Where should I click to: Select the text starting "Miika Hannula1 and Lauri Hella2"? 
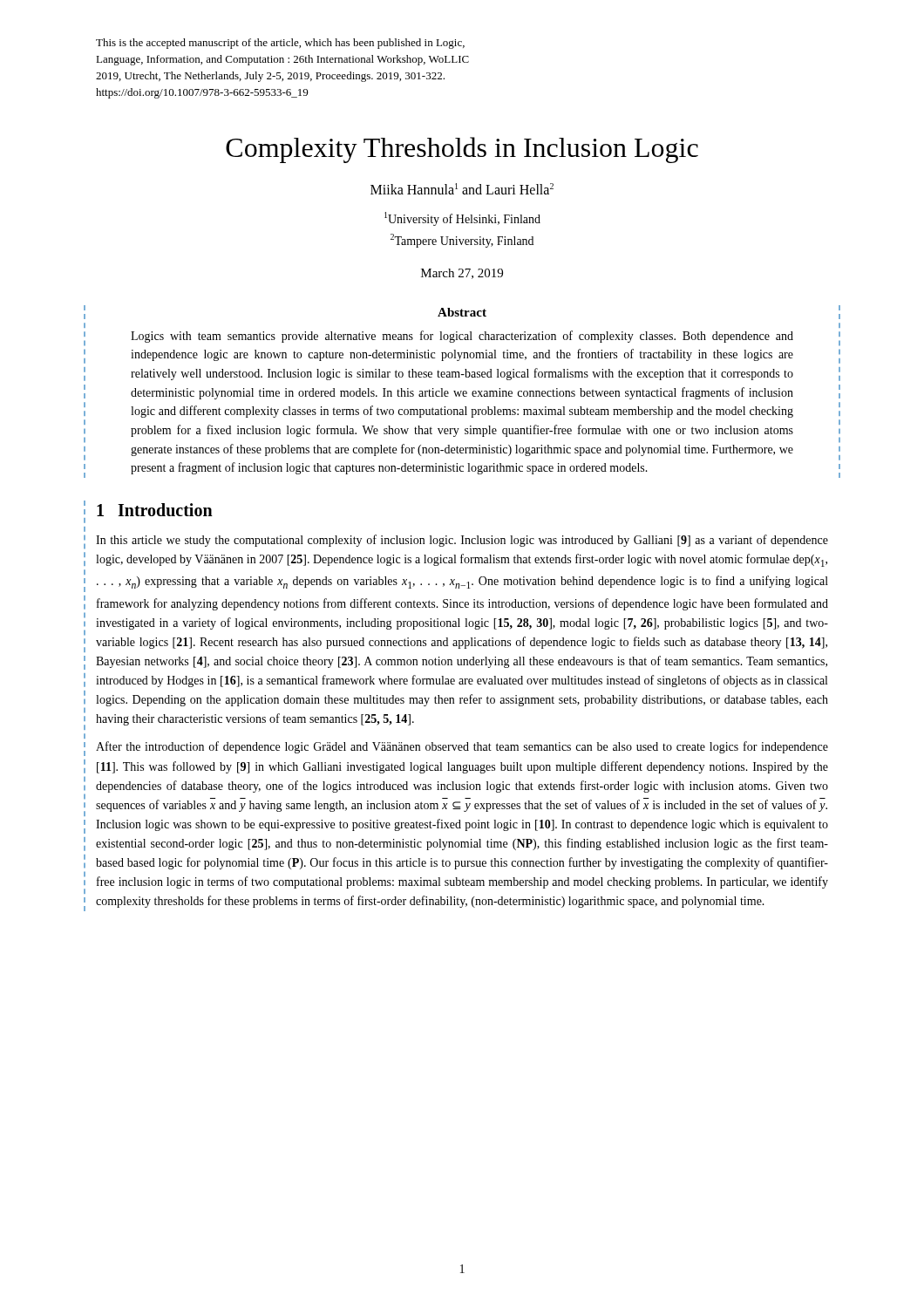(462, 190)
